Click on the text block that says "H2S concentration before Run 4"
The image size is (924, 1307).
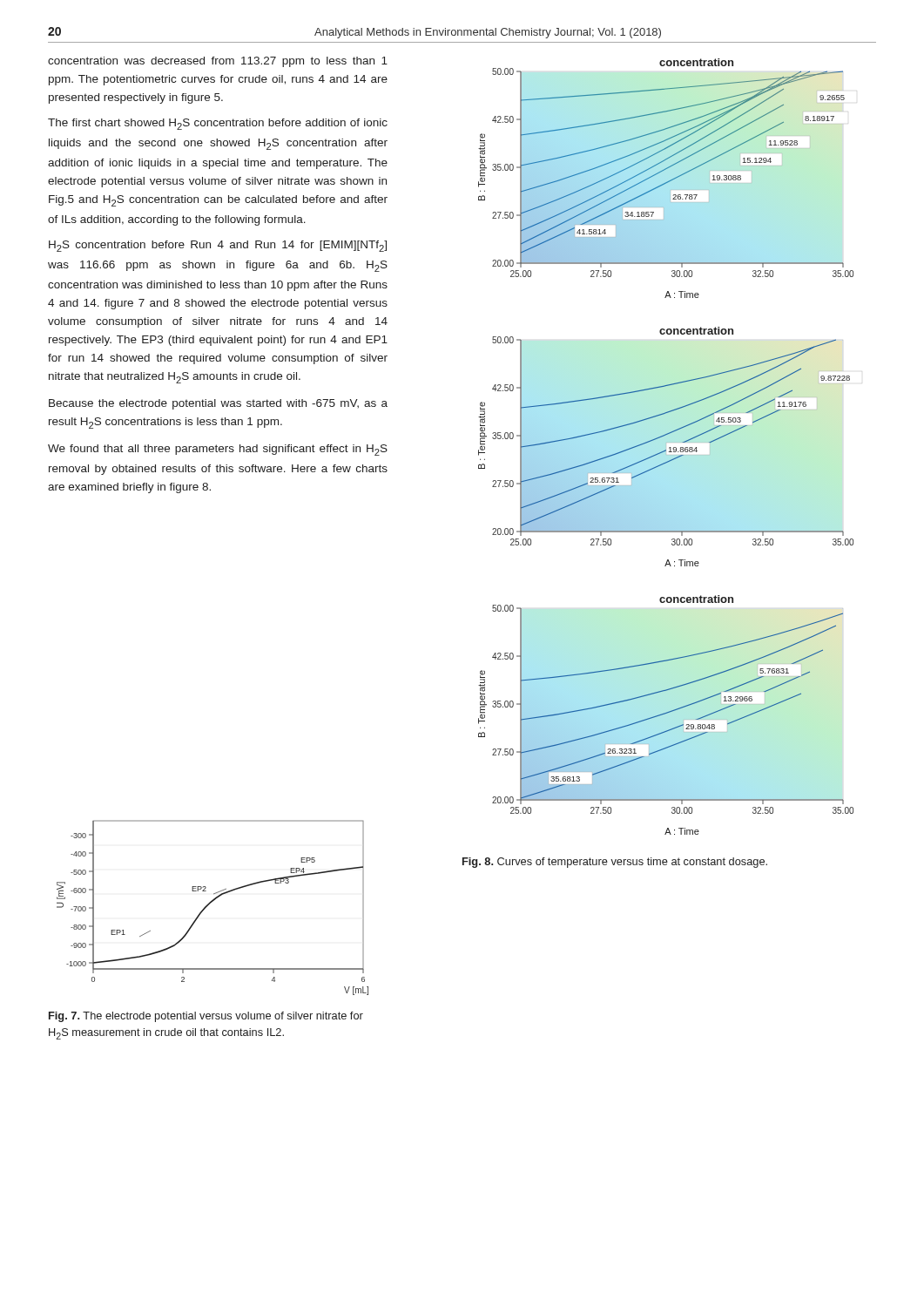218,311
